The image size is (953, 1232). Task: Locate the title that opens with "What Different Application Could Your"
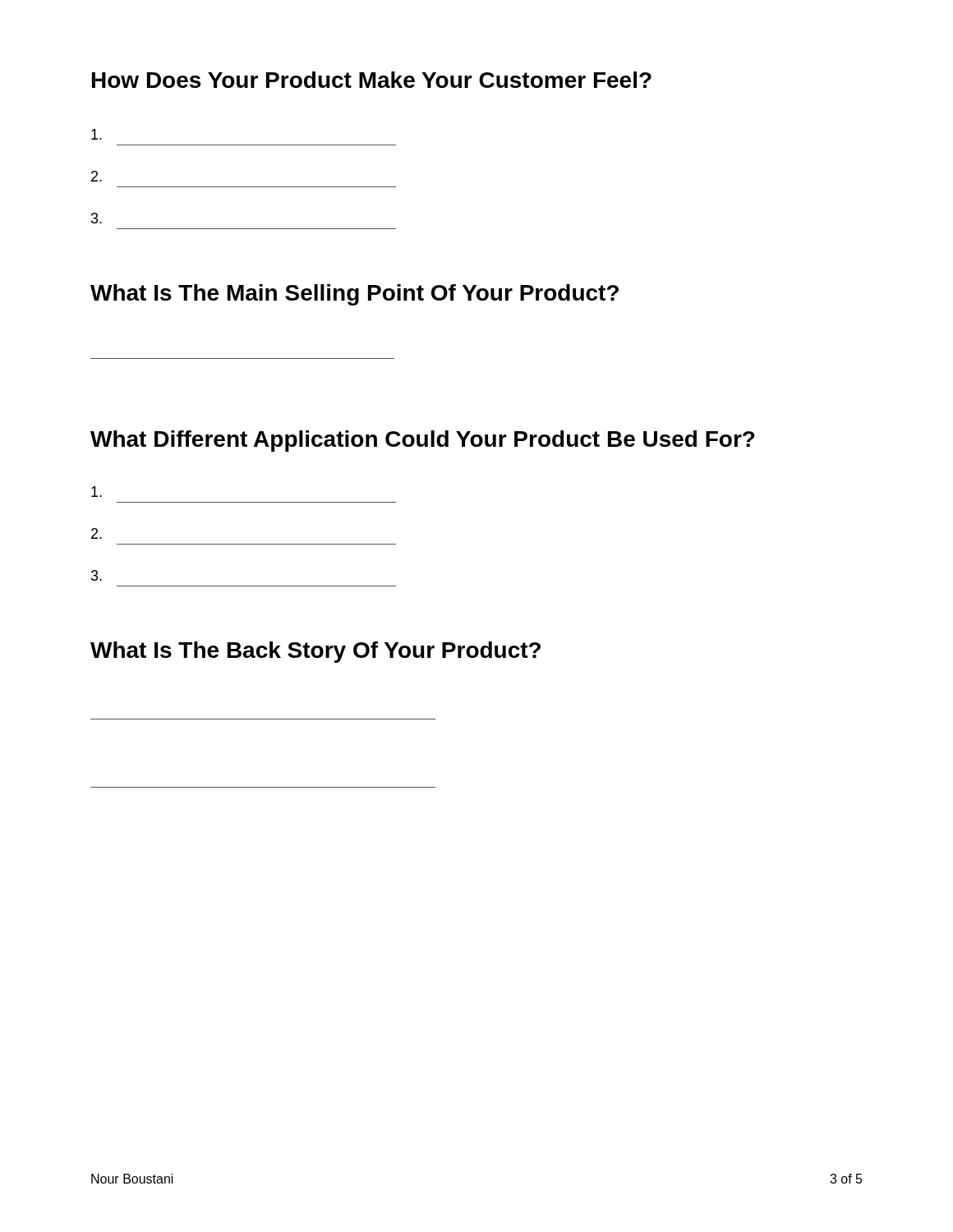click(x=423, y=439)
